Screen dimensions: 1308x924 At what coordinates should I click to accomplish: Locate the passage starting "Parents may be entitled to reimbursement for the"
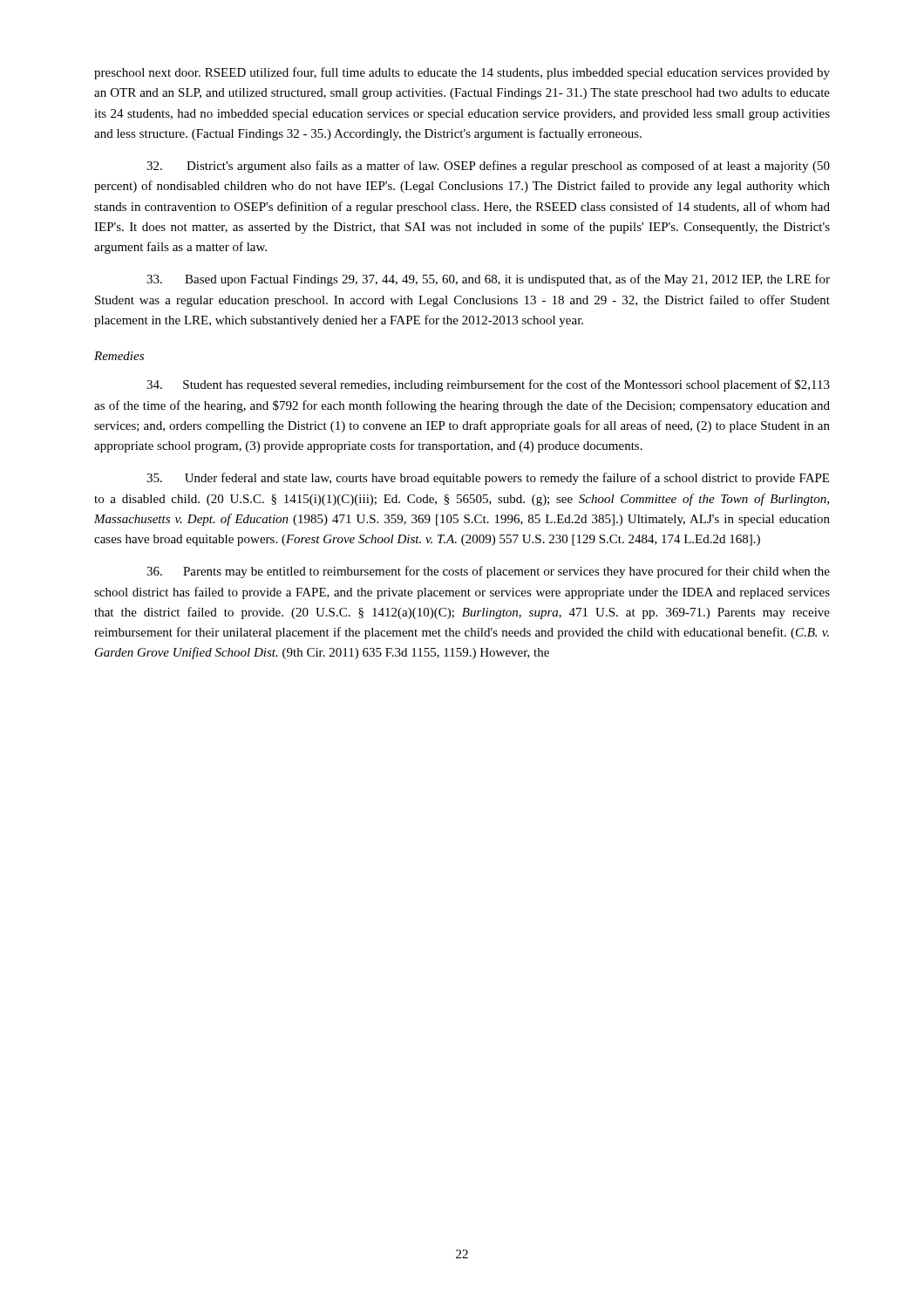pos(462,612)
